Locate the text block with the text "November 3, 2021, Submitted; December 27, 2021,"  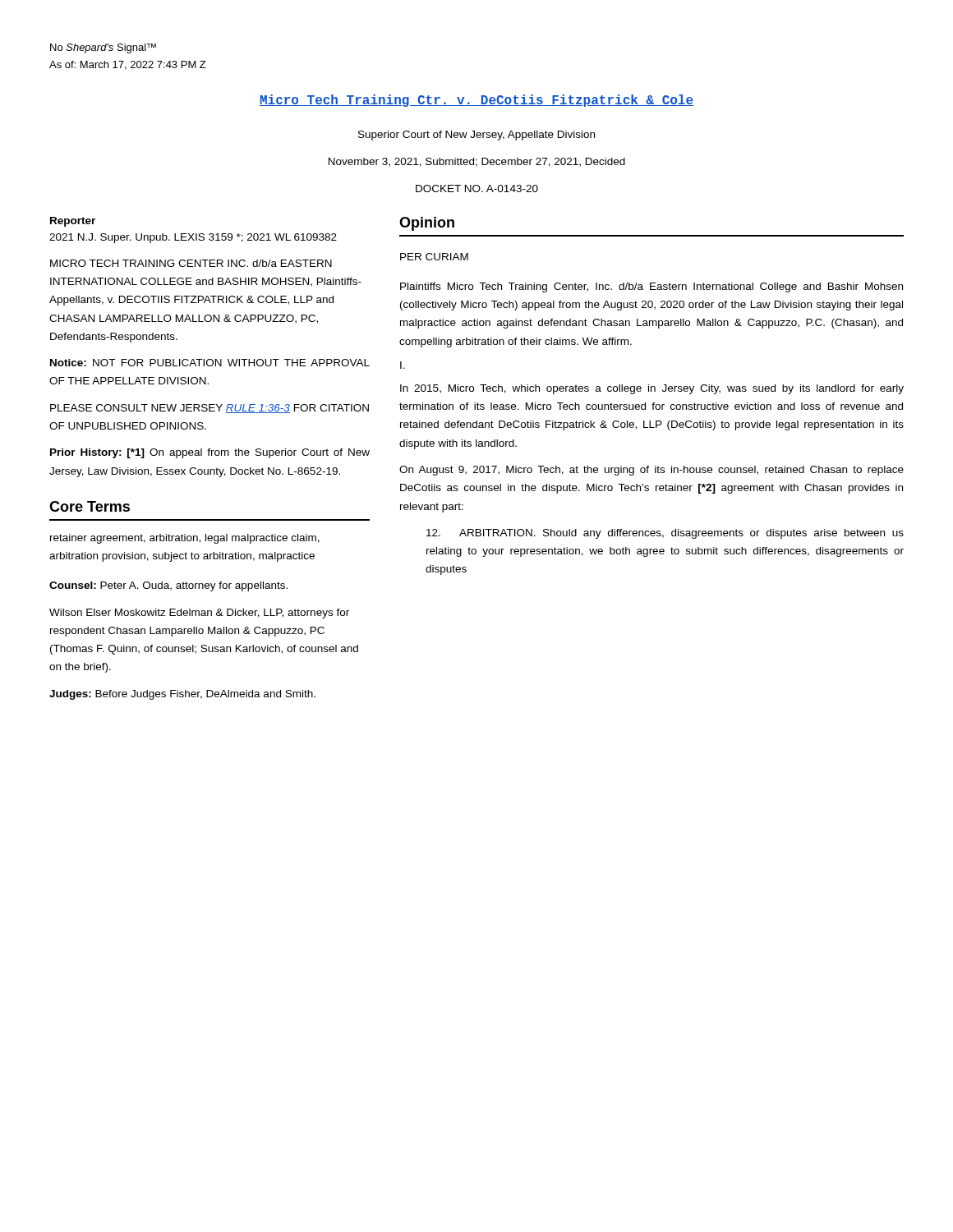click(x=476, y=161)
